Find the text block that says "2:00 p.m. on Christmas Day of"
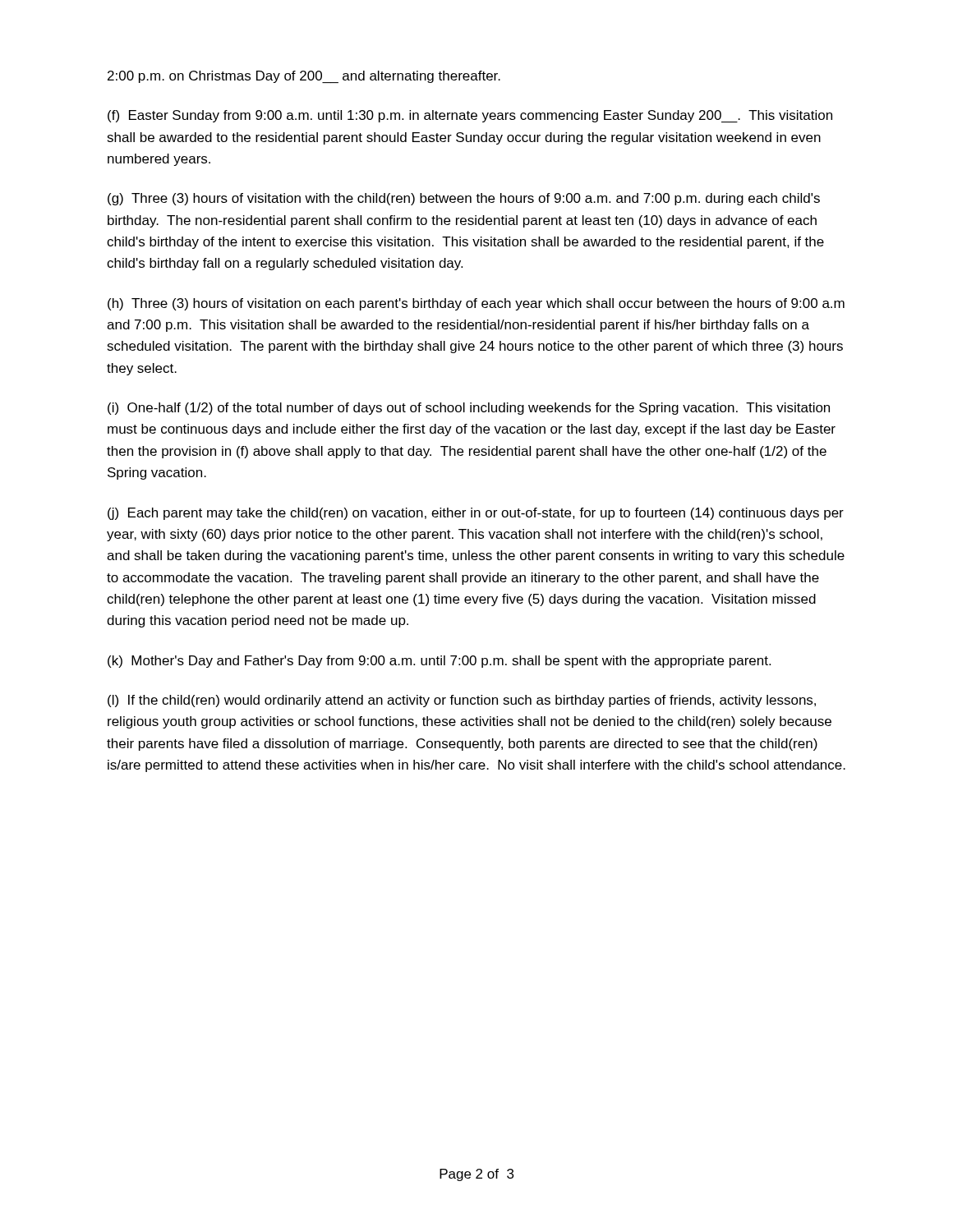953x1232 pixels. coord(304,76)
